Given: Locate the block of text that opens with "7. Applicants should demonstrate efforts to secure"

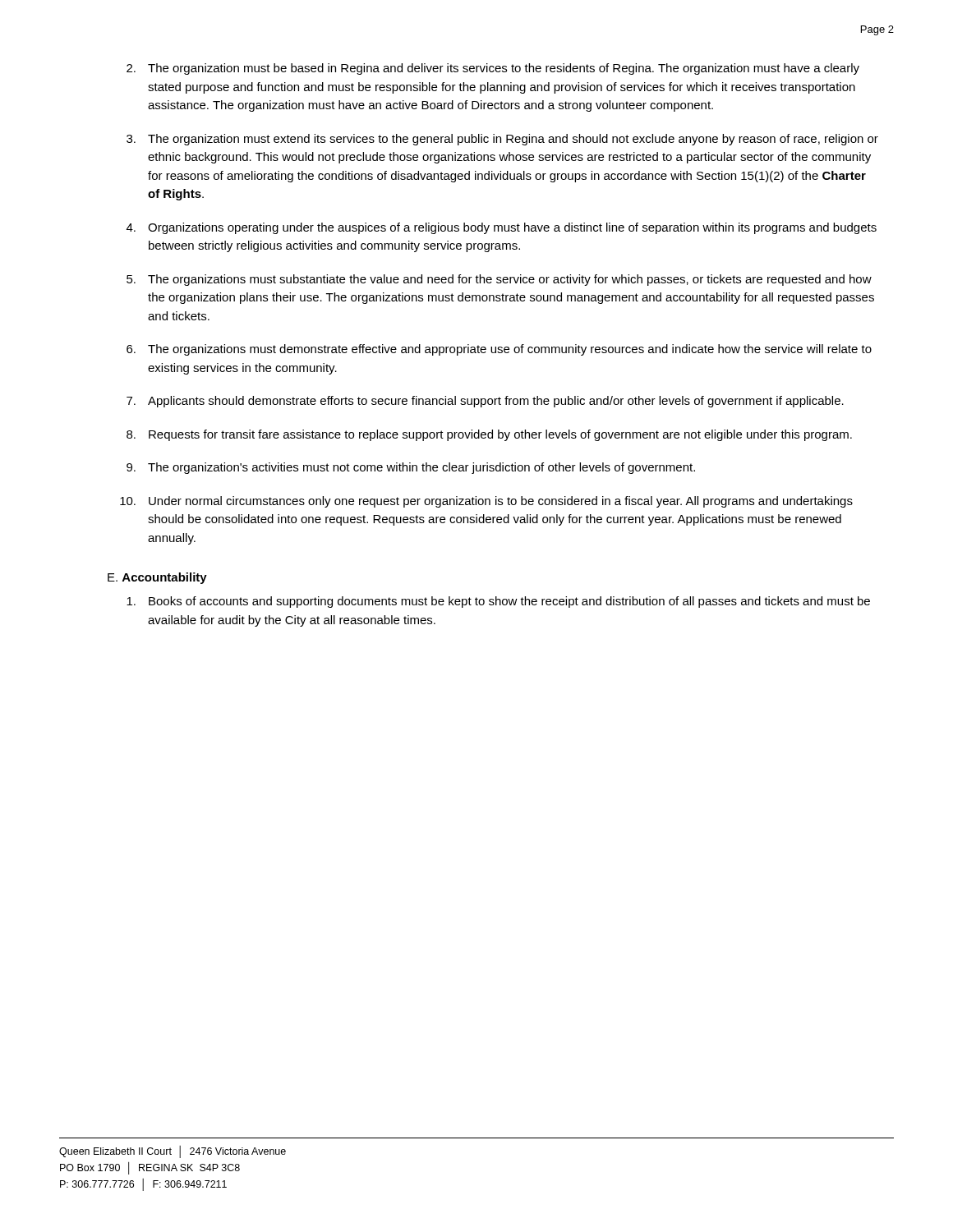Looking at the screenshot, I should pos(493,401).
